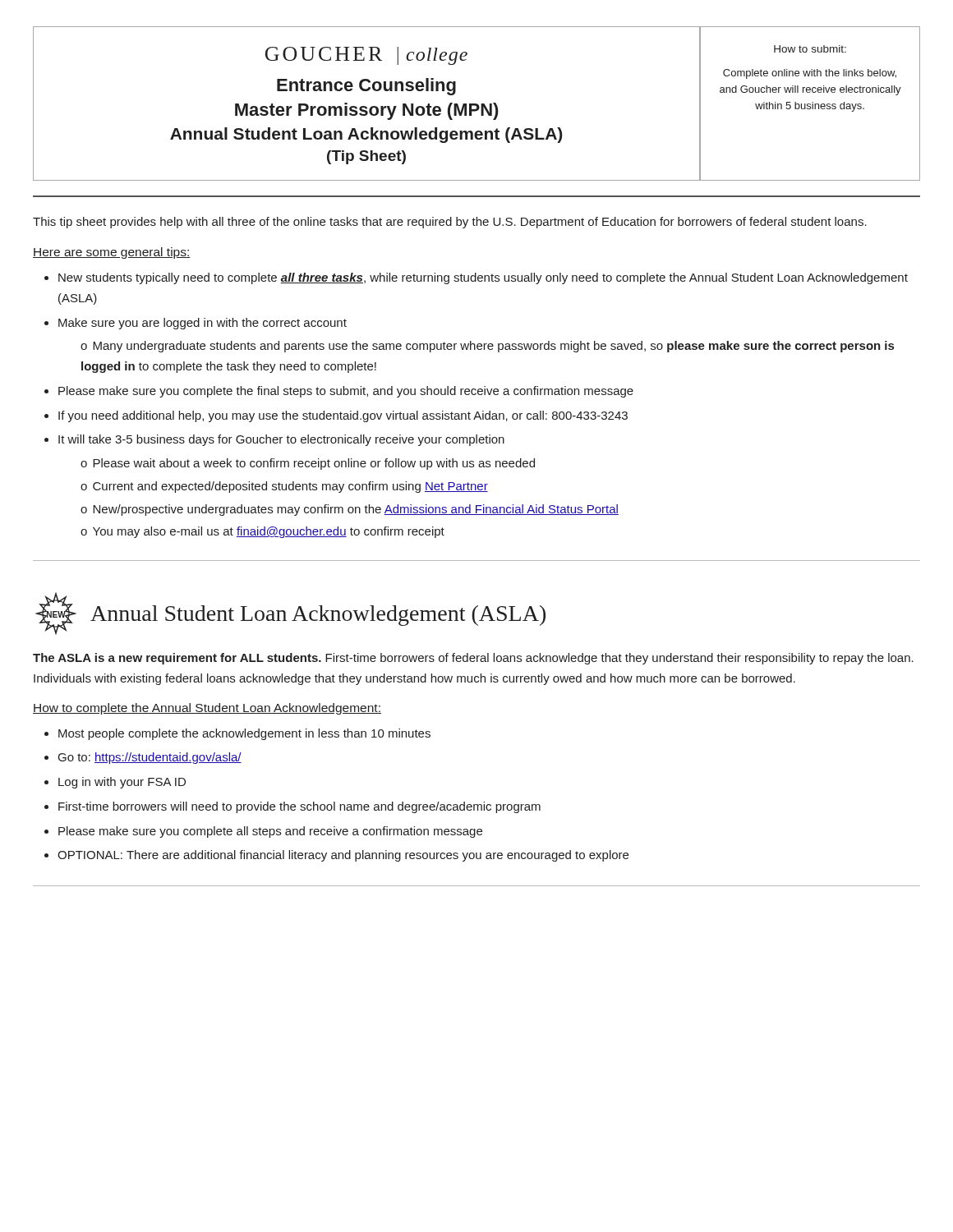Select the region starting "Many undergraduate students and parents use the same"

(x=488, y=356)
